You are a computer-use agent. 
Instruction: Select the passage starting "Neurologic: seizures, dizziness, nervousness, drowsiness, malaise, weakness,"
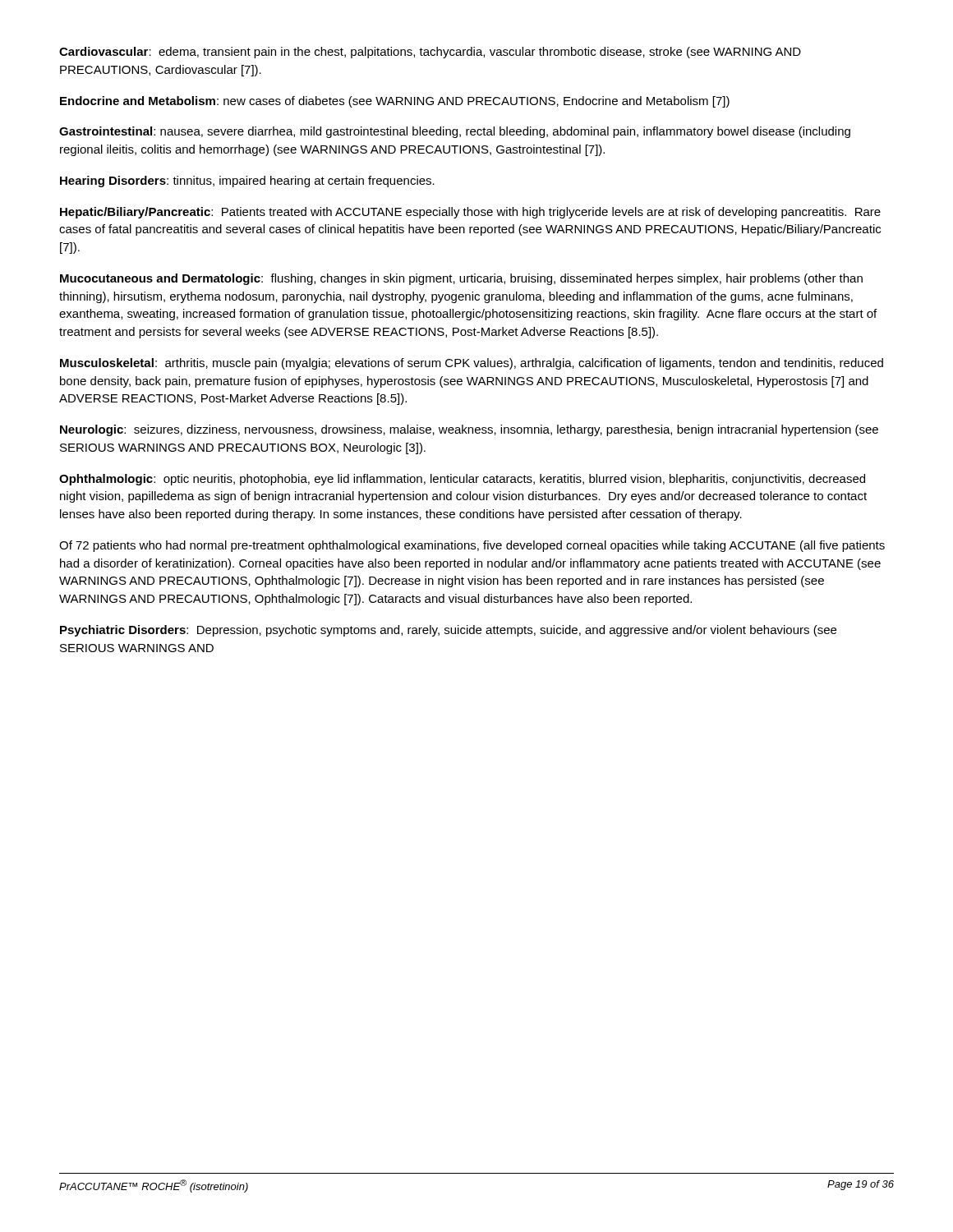[469, 438]
